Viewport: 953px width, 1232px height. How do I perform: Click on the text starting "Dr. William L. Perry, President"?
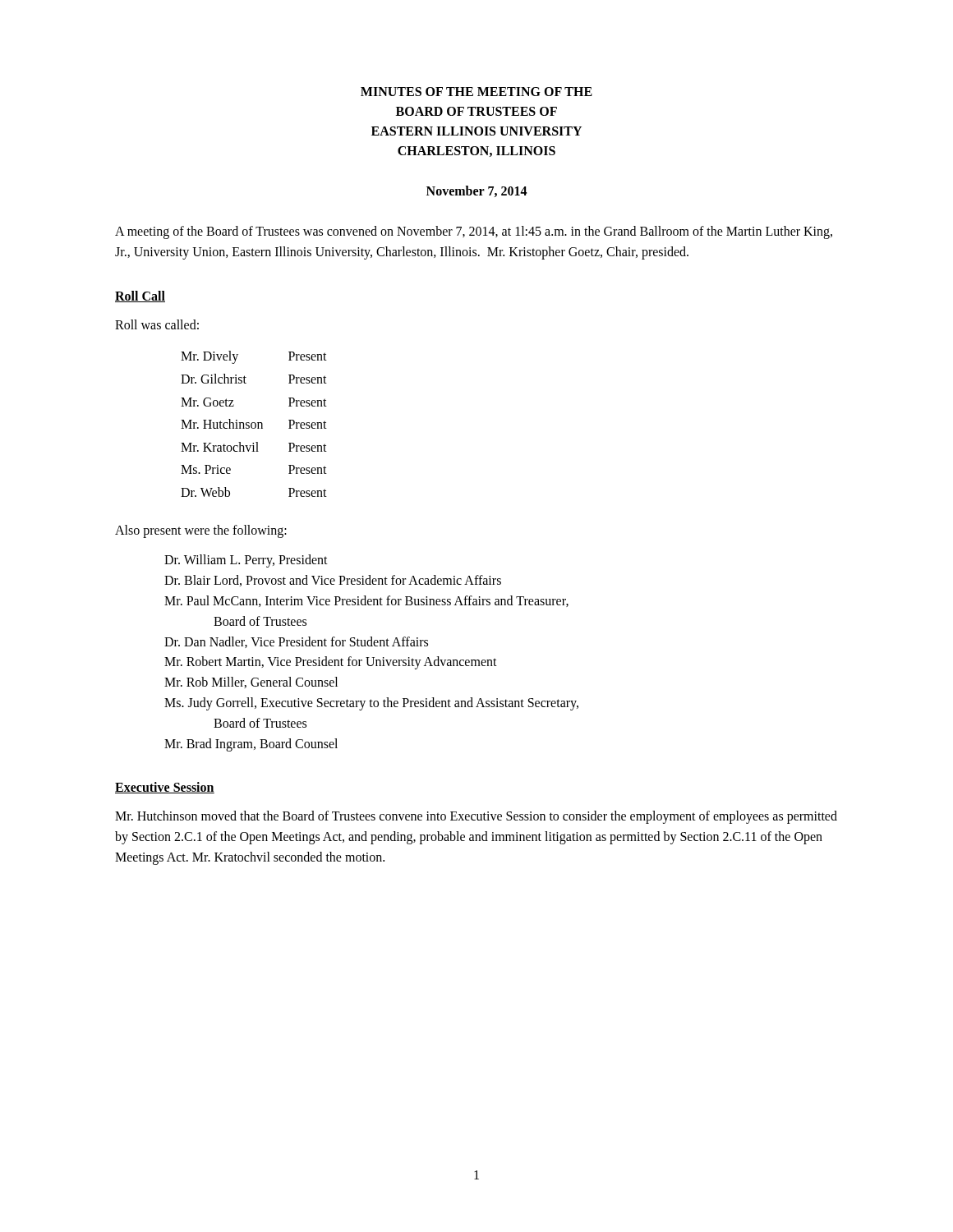[x=246, y=561]
